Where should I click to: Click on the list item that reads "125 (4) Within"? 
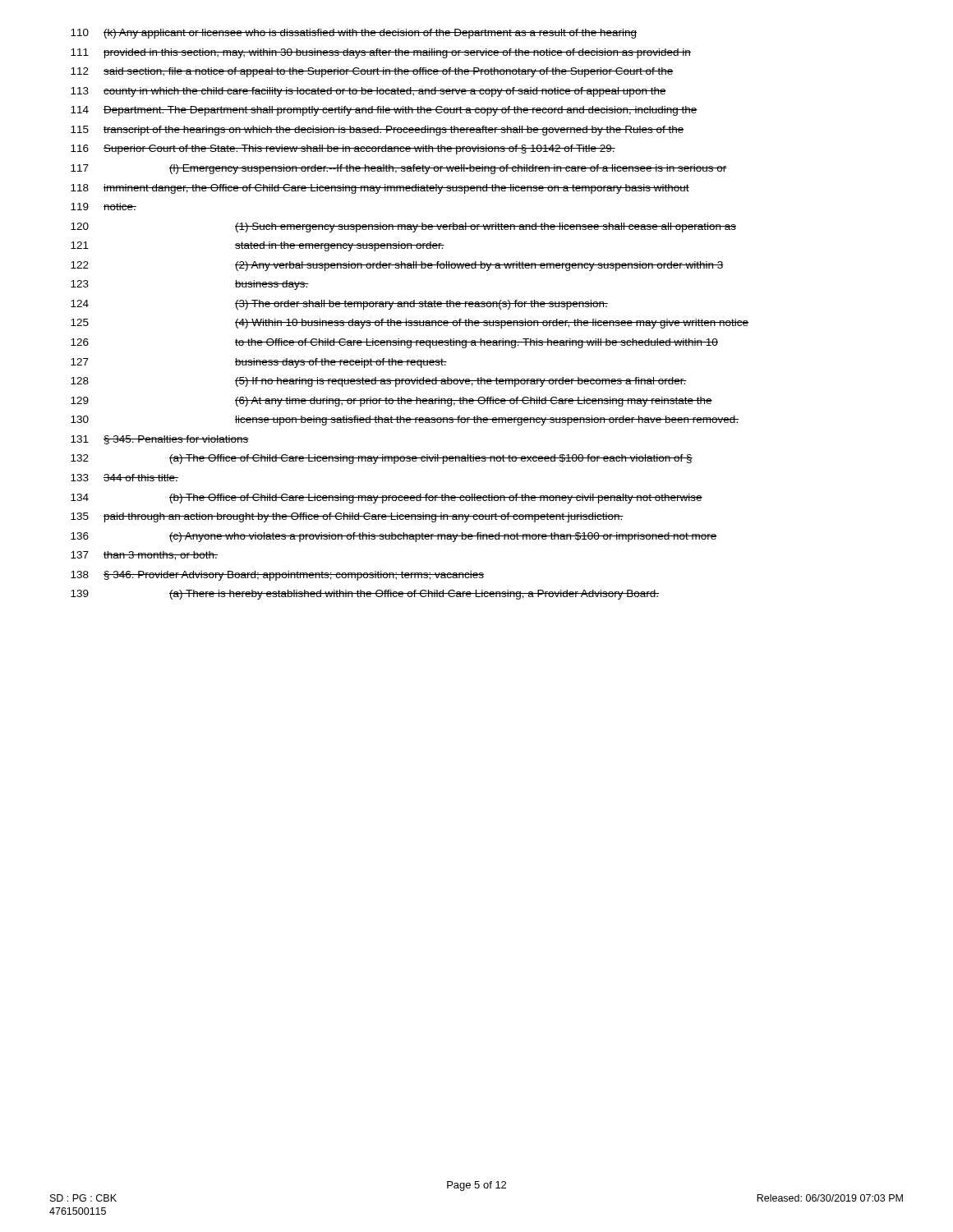pyautogui.click(x=476, y=323)
